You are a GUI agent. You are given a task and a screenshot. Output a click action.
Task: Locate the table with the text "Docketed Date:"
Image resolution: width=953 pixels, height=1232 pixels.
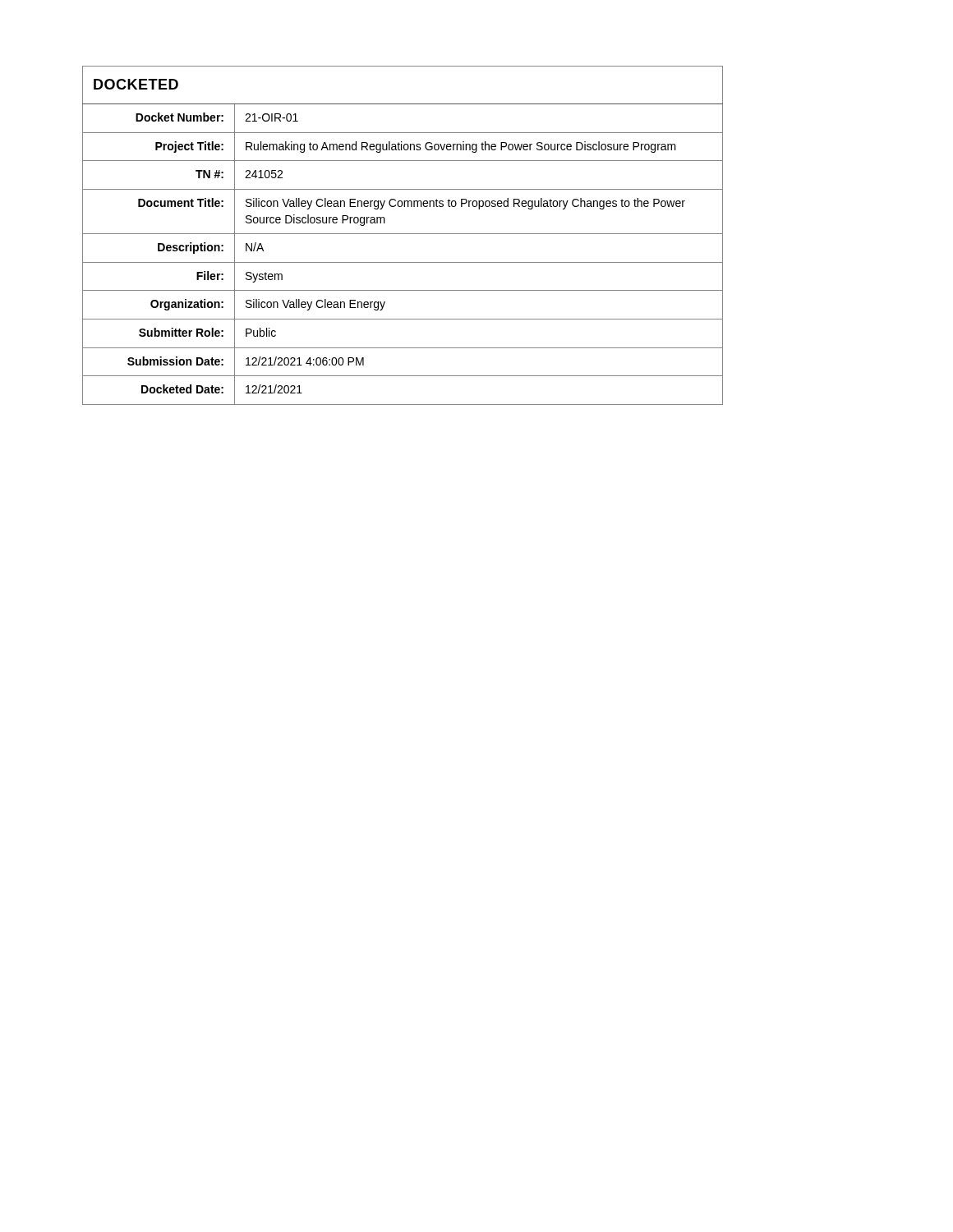coord(403,235)
